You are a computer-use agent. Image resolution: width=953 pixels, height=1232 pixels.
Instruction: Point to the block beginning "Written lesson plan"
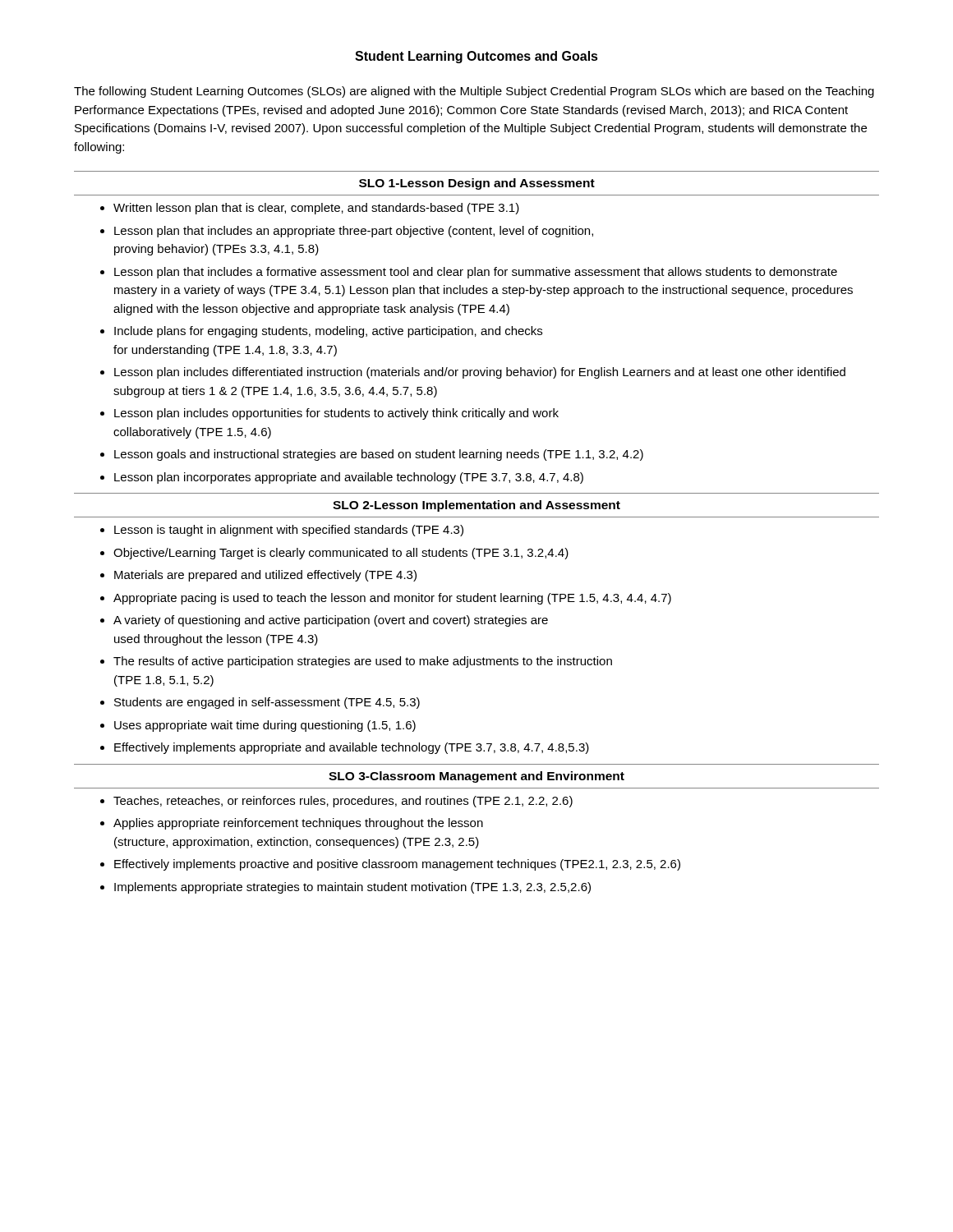pos(316,207)
